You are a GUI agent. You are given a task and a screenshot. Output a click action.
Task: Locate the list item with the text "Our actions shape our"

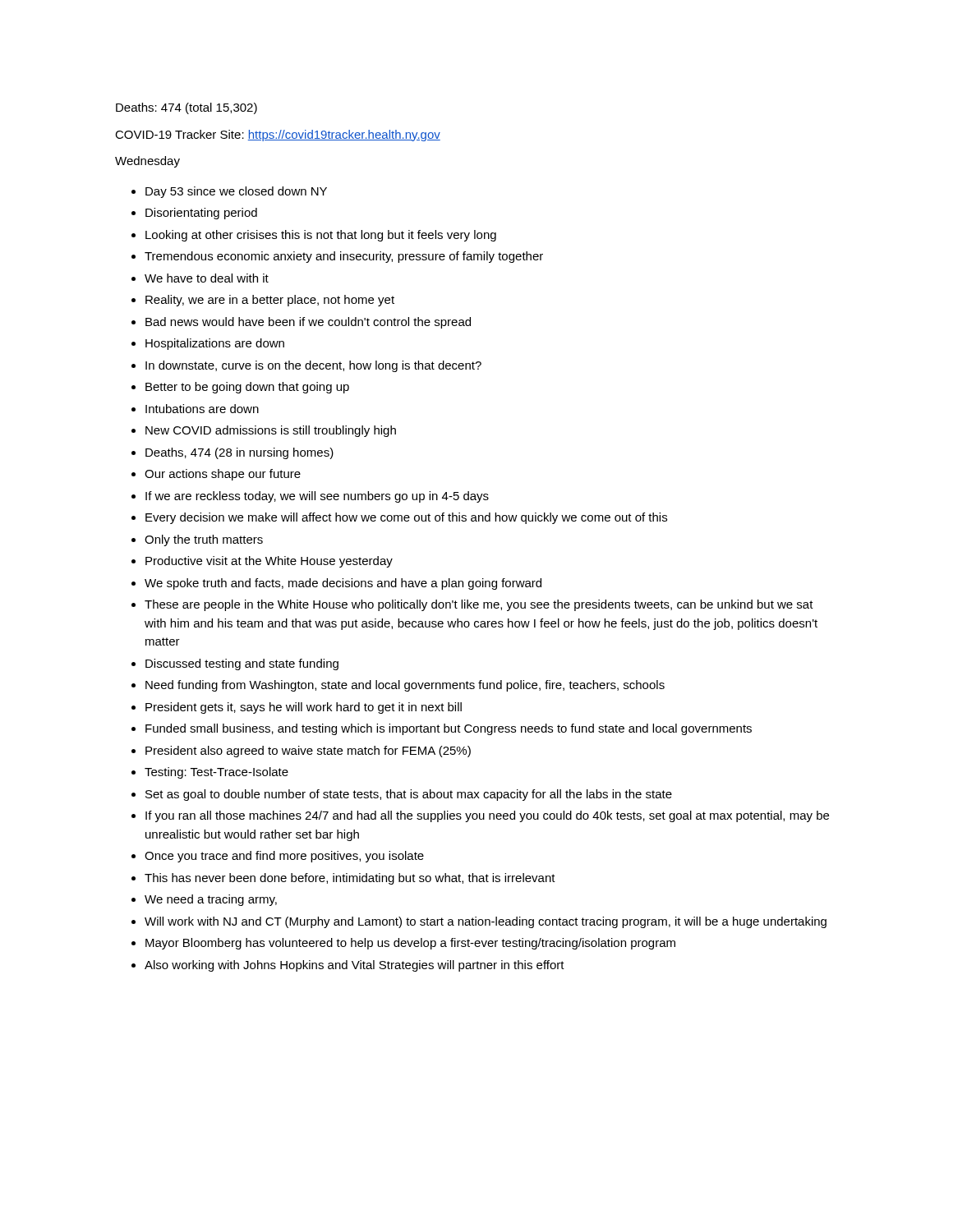223,475
